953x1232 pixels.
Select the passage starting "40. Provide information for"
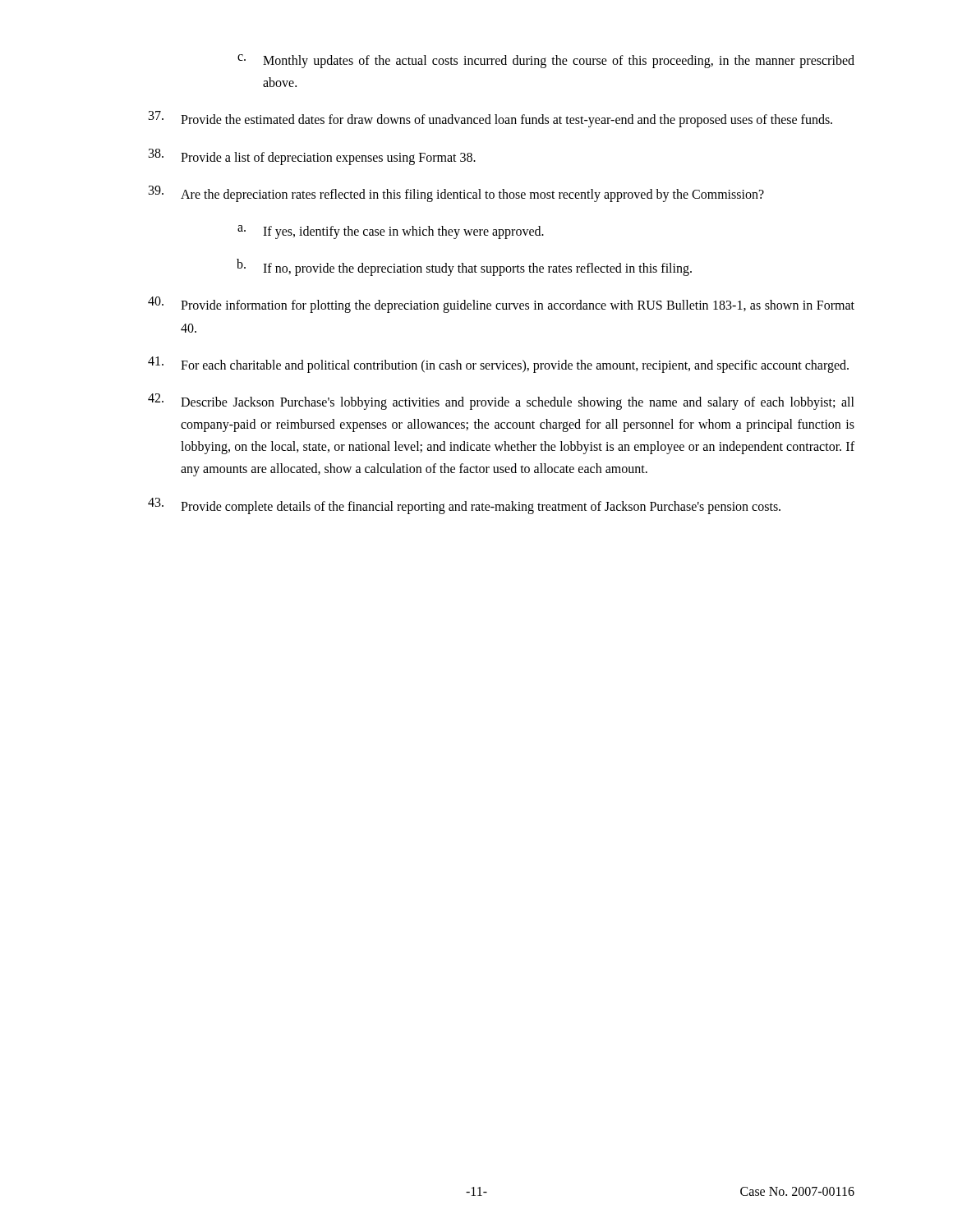tap(476, 317)
